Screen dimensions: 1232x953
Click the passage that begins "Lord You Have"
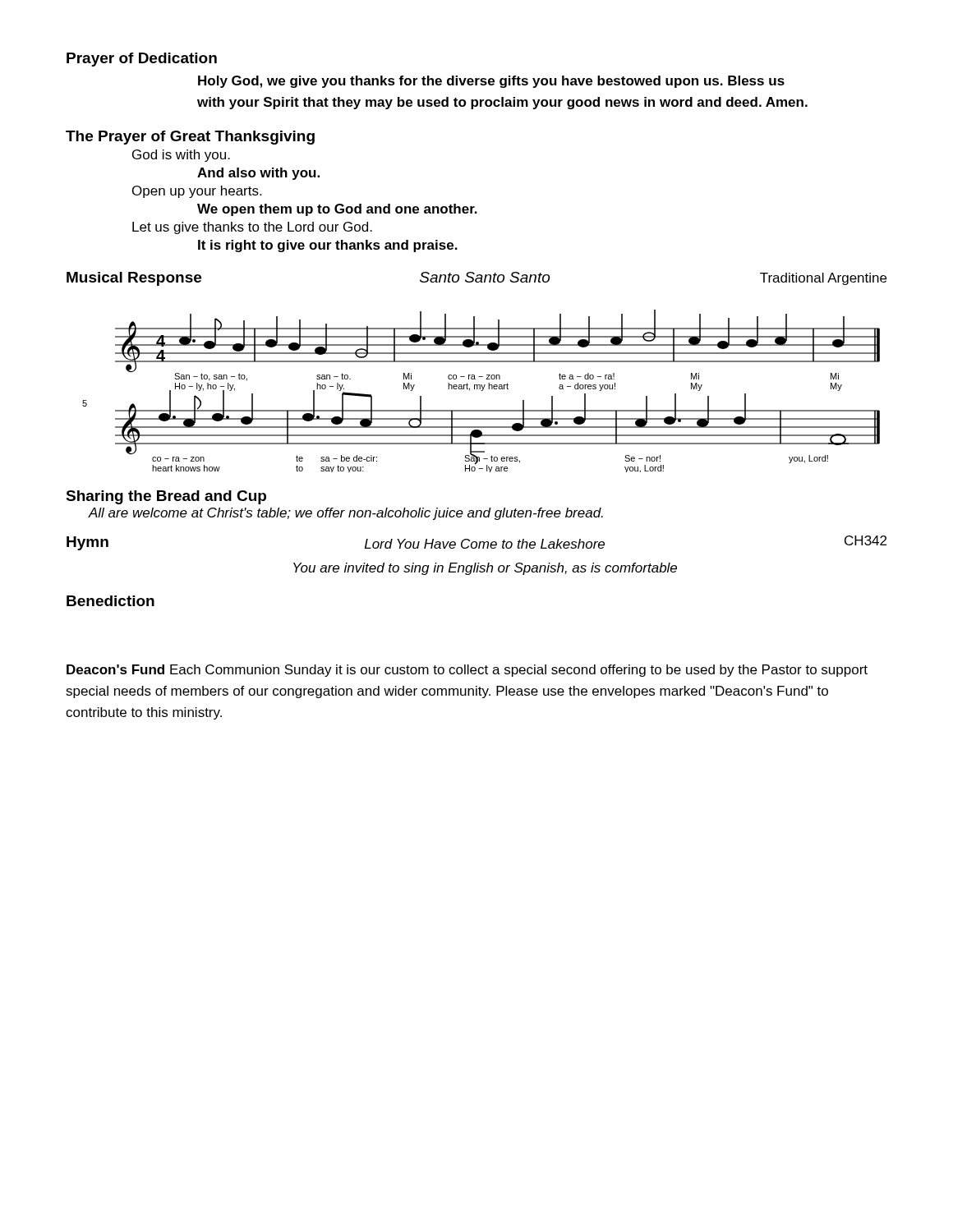[485, 556]
